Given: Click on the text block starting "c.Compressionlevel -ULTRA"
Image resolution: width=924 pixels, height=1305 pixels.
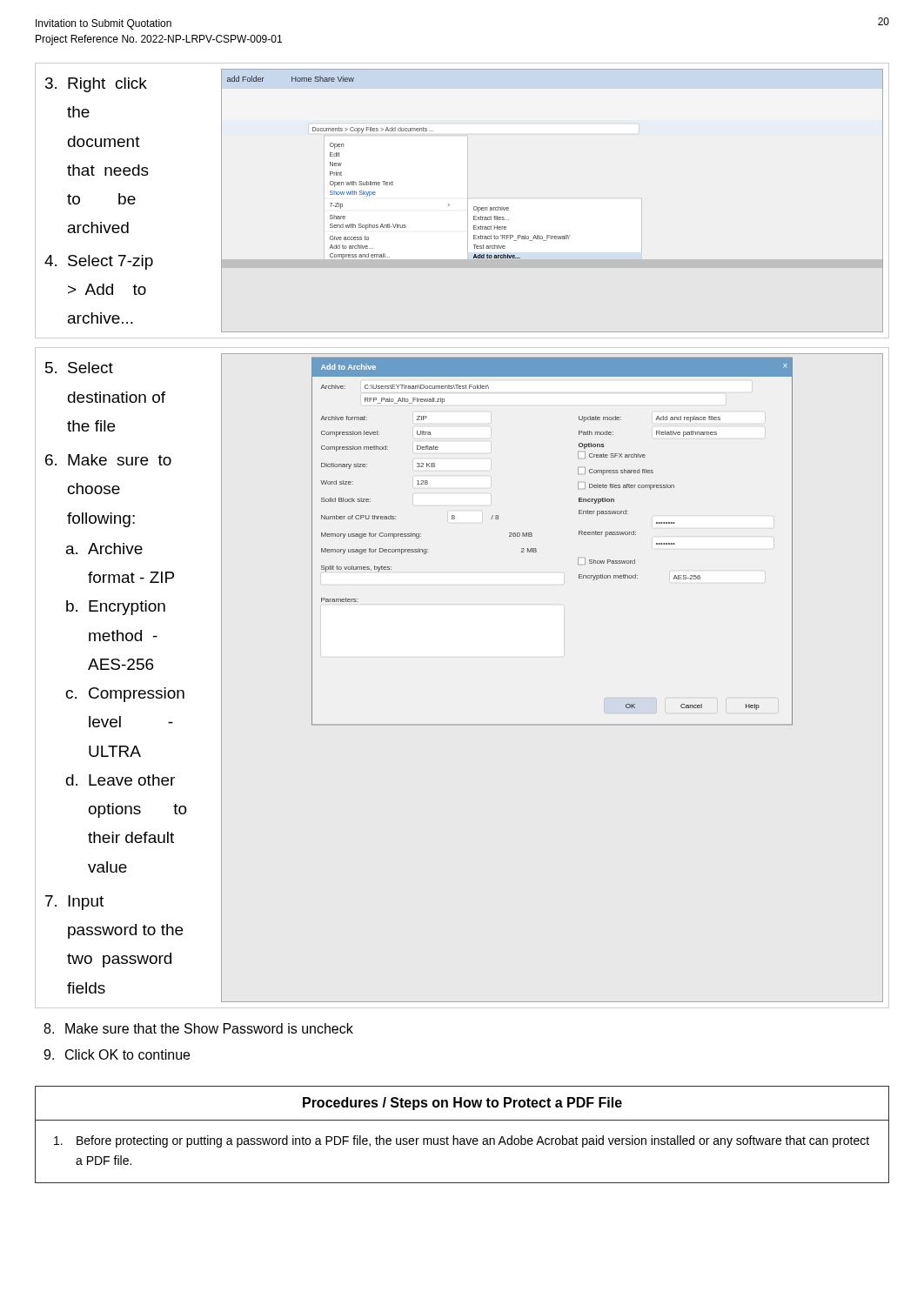Looking at the screenshot, I should [x=125, y=722].
